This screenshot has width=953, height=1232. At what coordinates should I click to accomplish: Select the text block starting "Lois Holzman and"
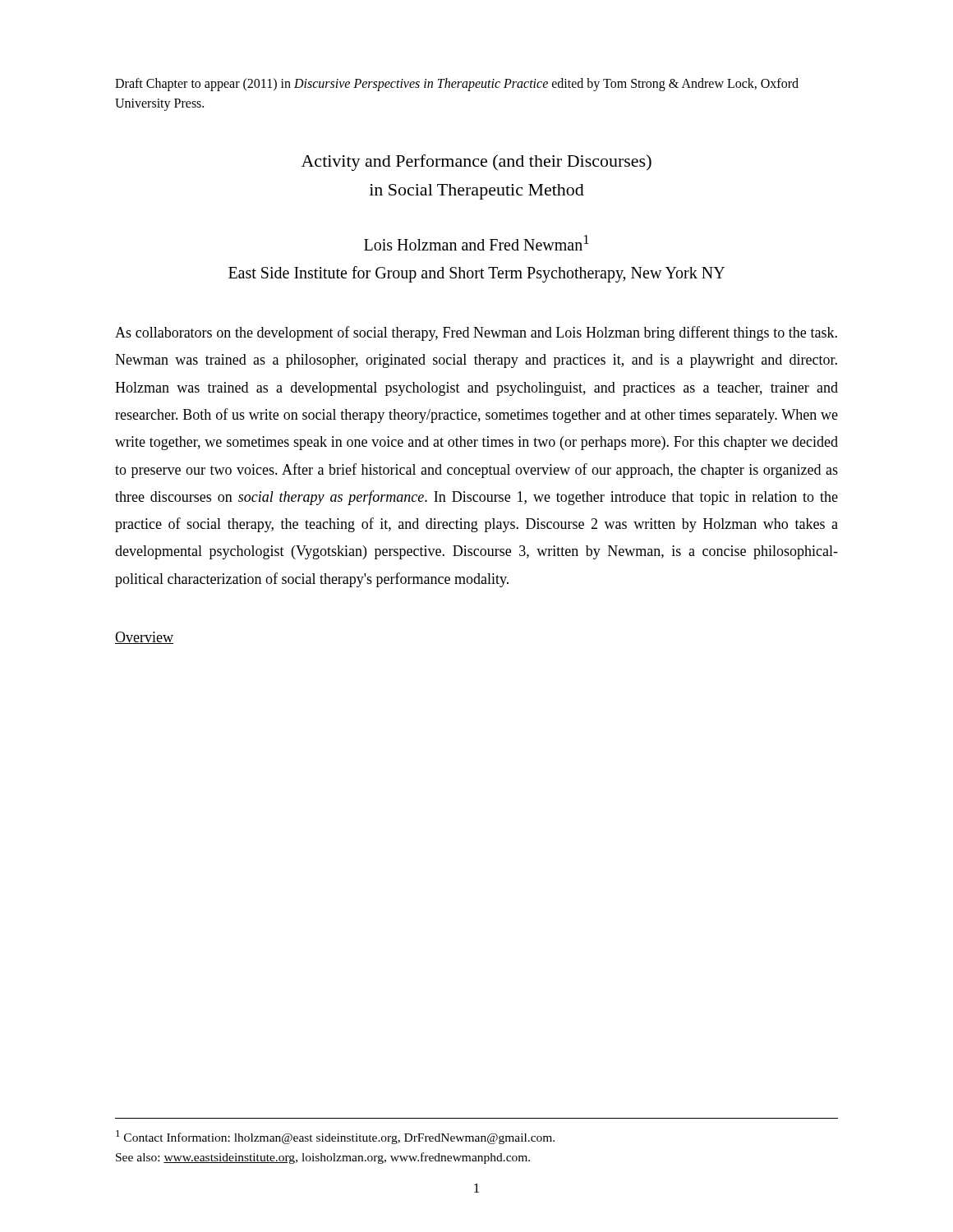pyautogui.click(x=476, y=257)
